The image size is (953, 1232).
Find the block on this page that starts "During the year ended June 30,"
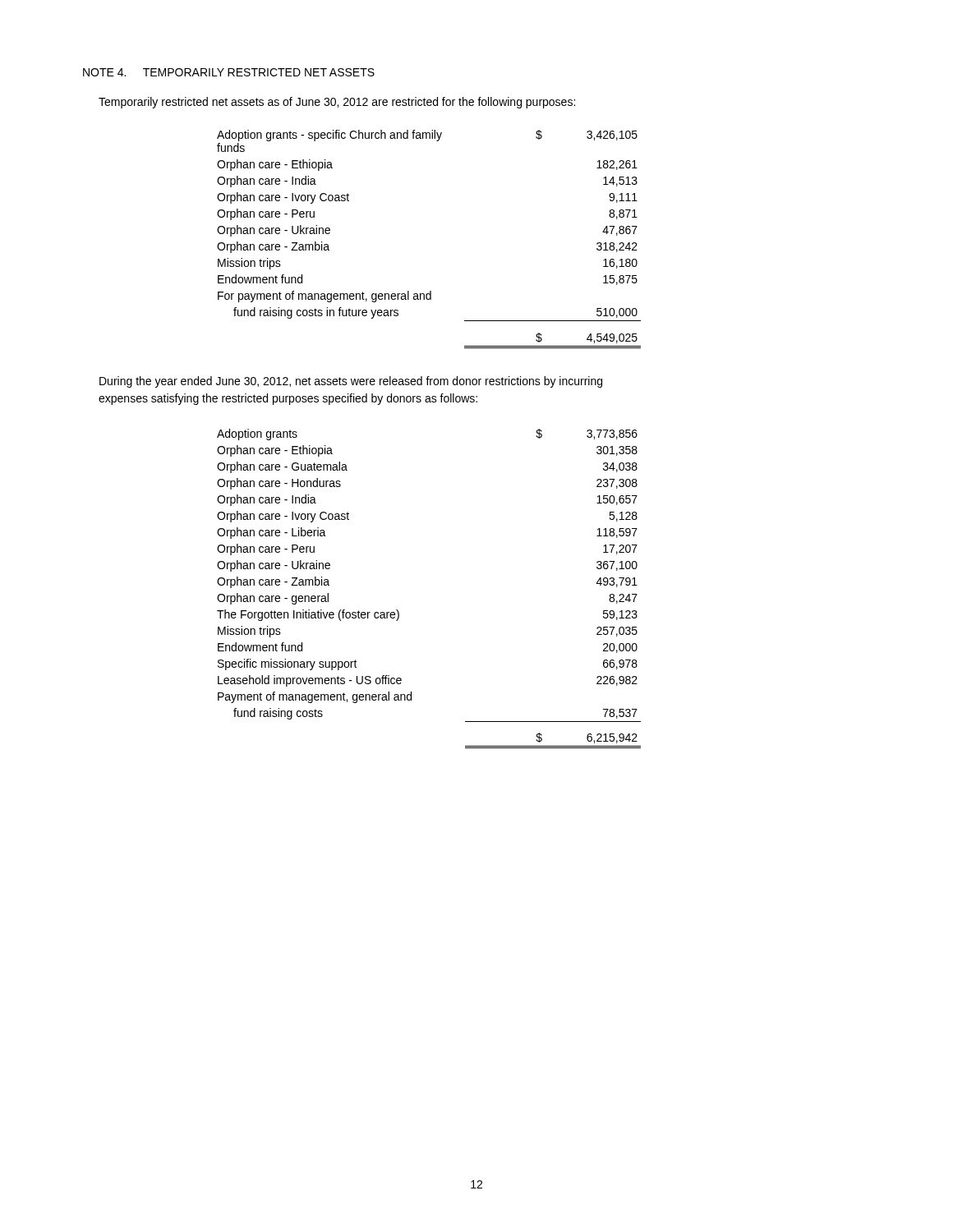[x=351, y=389]
